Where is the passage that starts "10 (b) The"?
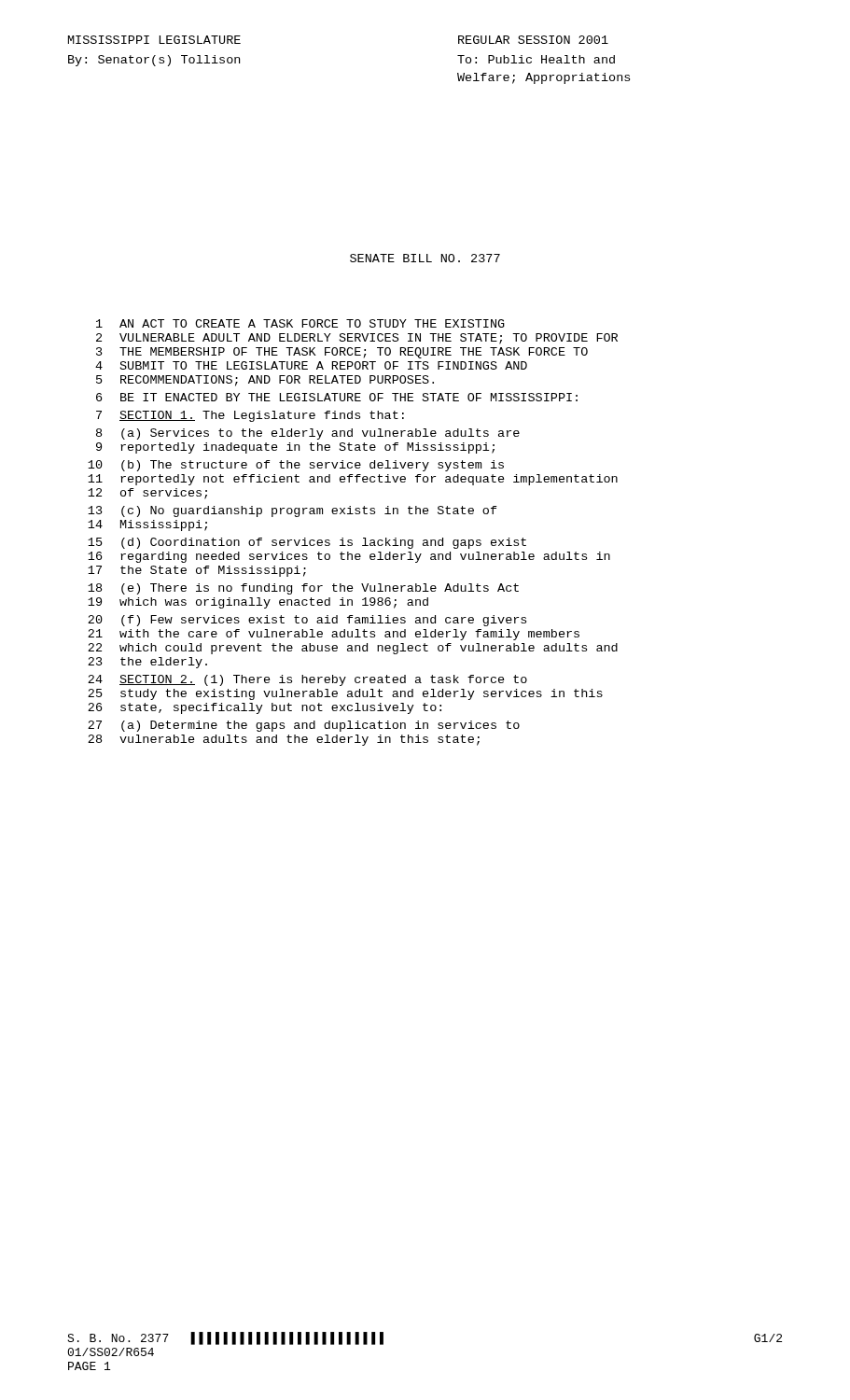Image resolution: width=850 pixels, height=1400 pixels. coord(425,479)
